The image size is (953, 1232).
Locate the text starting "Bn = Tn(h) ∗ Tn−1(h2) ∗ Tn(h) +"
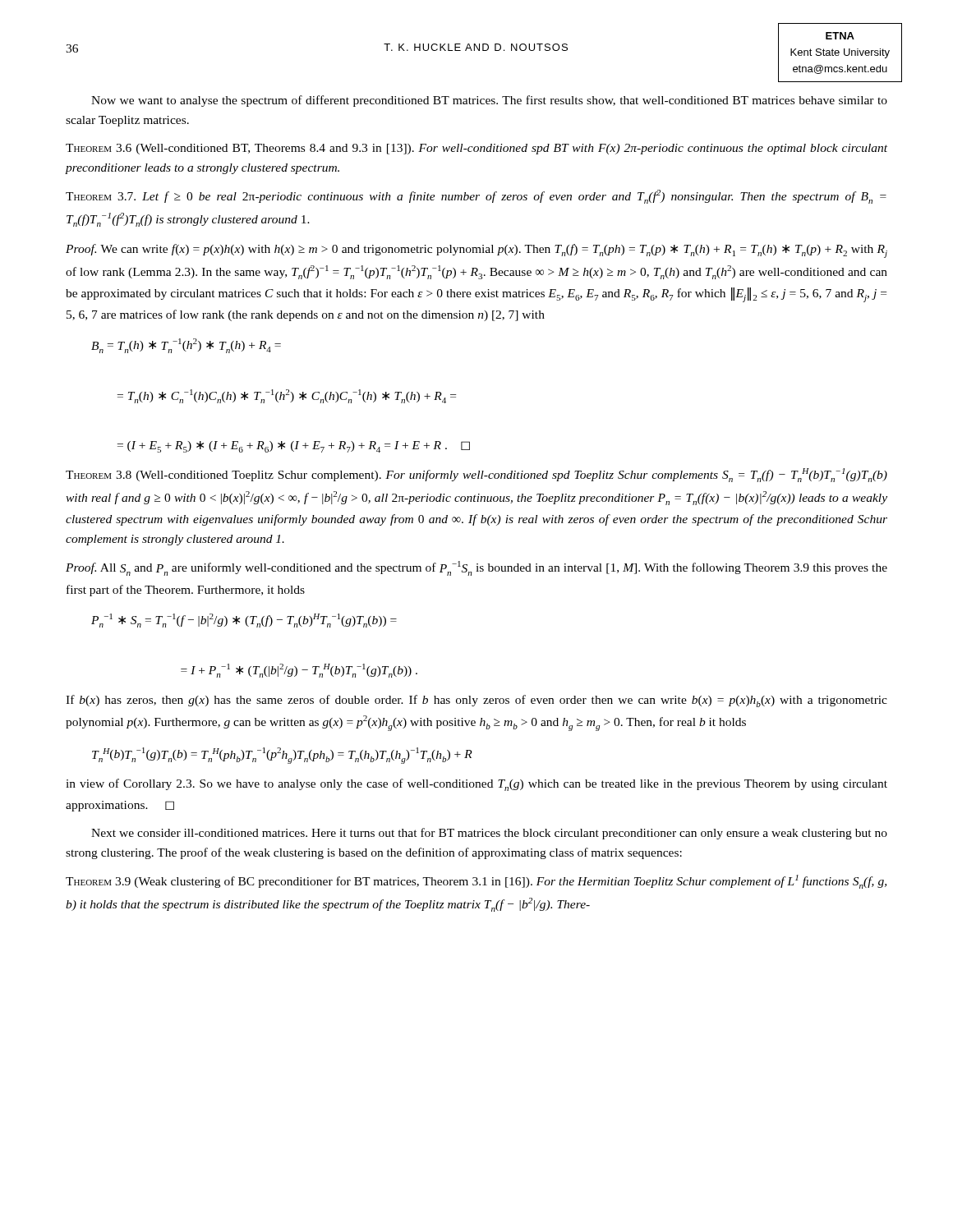point(186,346)
